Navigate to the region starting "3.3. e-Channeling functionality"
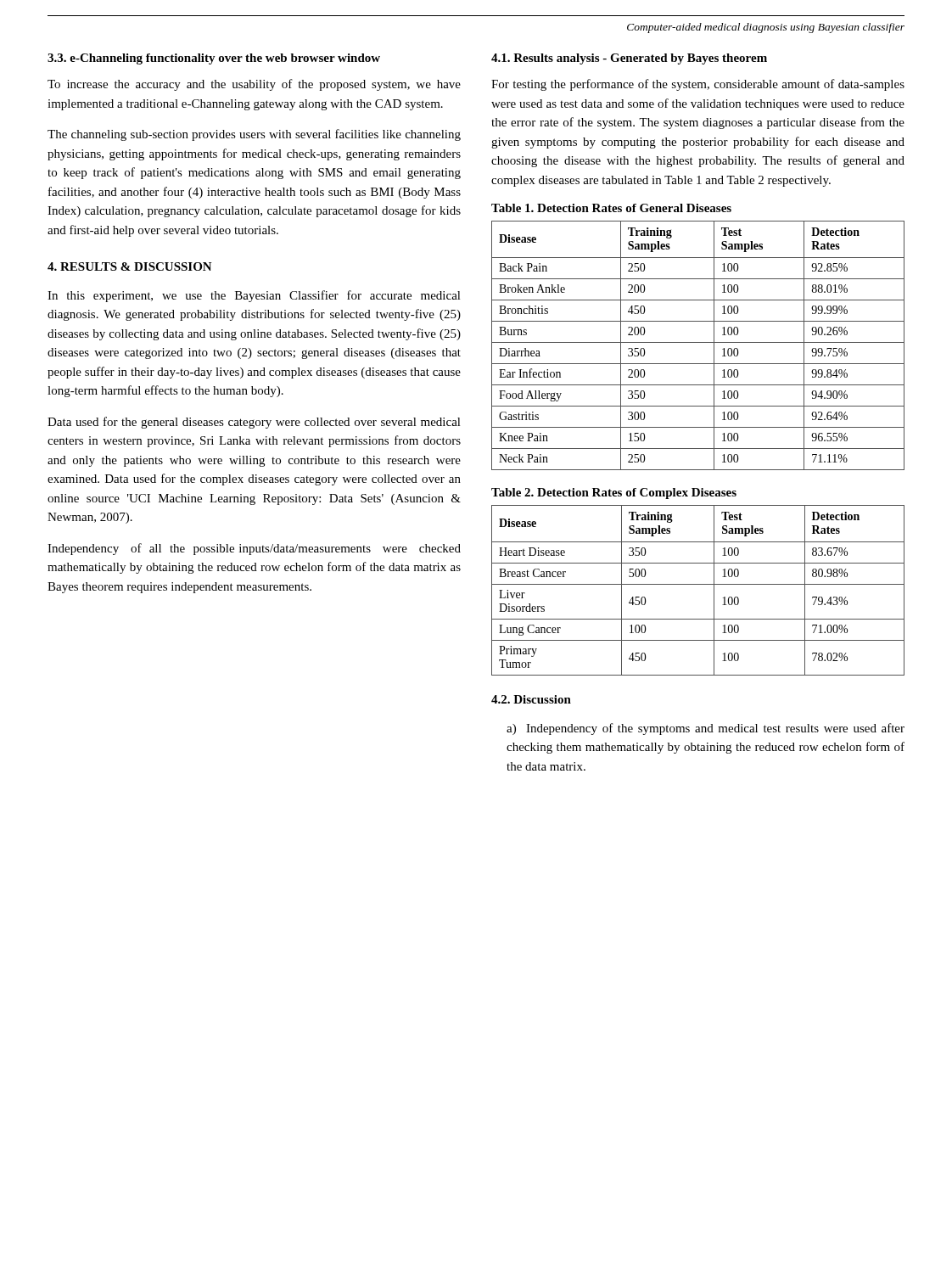The image size is (952, 1273). tap(214, 58)
